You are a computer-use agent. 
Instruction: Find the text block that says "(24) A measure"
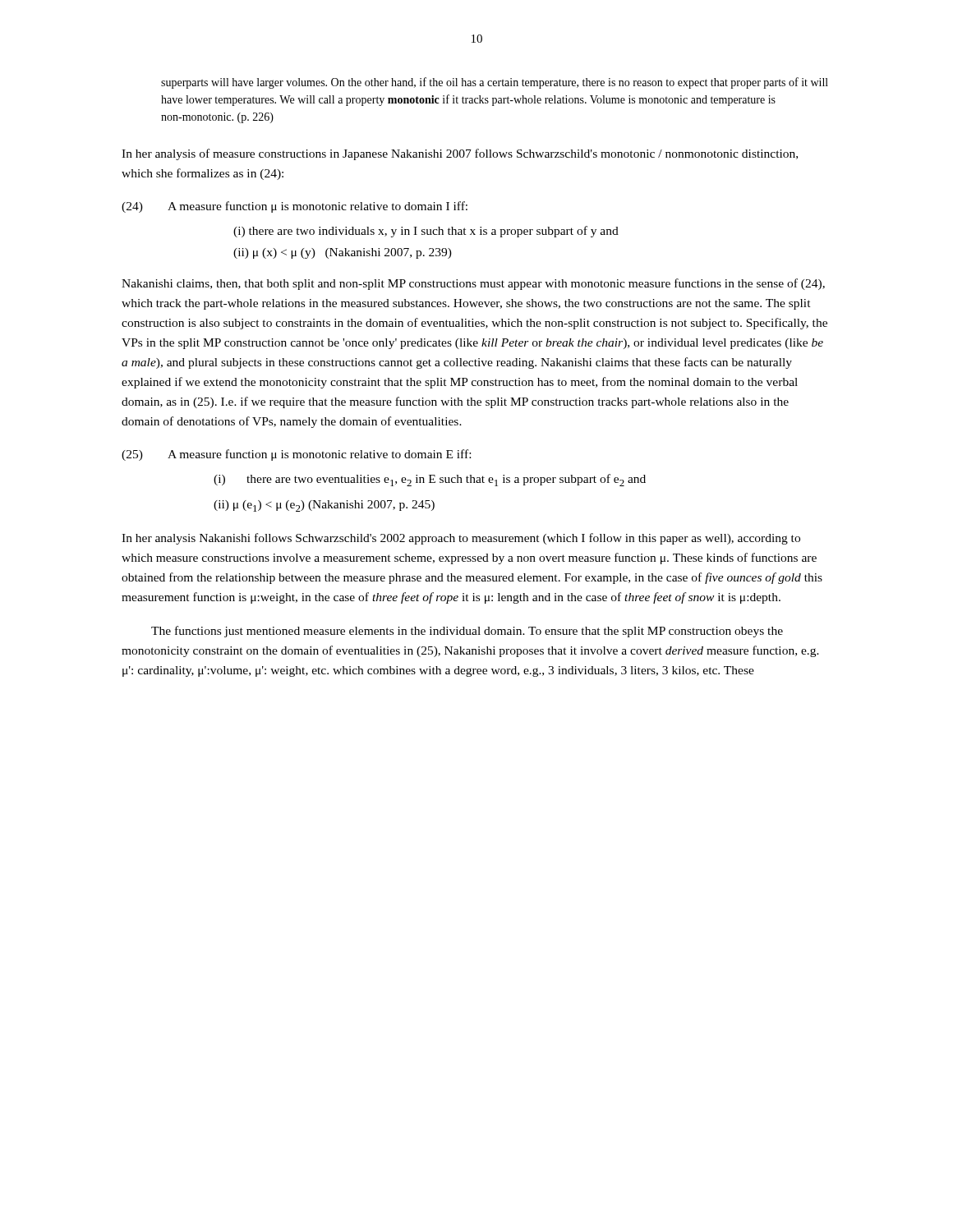(x=476, y=229)
